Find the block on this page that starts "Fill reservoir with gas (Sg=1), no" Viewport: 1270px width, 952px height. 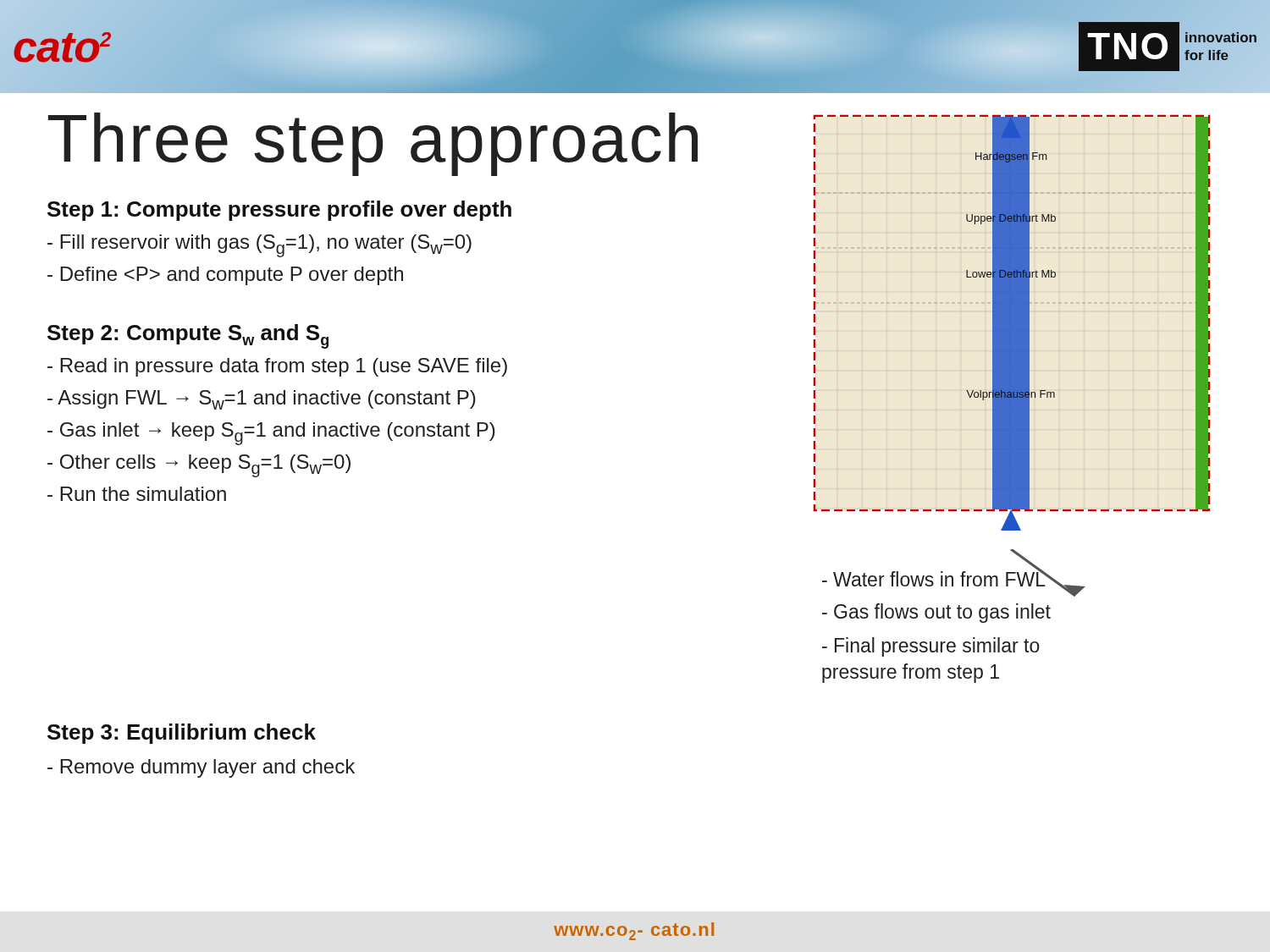click(x=260, y=244)
